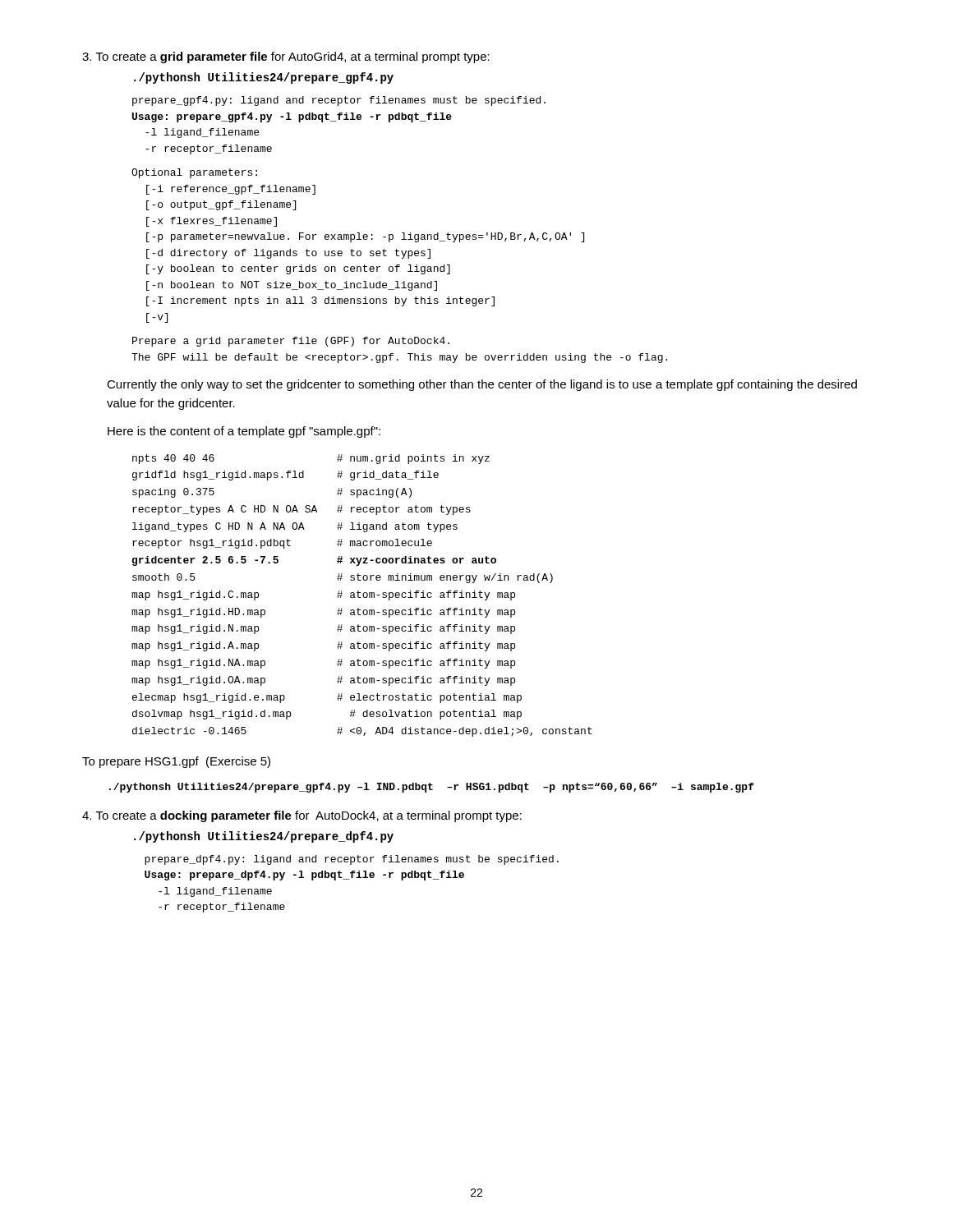Point to the block beginning "To prepare HSG1.gpf"

(177, 761)
